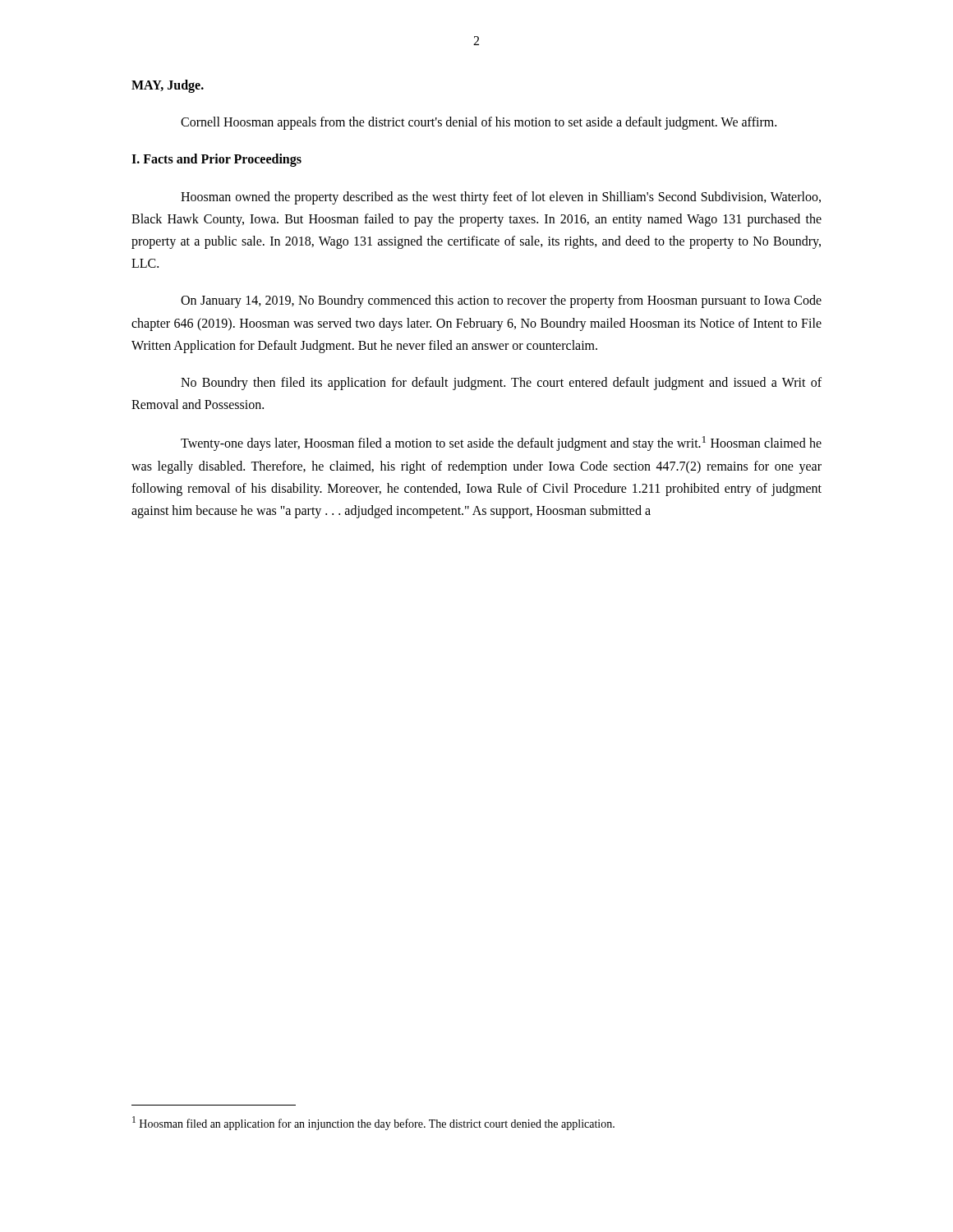This screenshot has height=1232, width=953.
Task: Point to the text starting "On January 14, 2019, No"
Action: 476,323
